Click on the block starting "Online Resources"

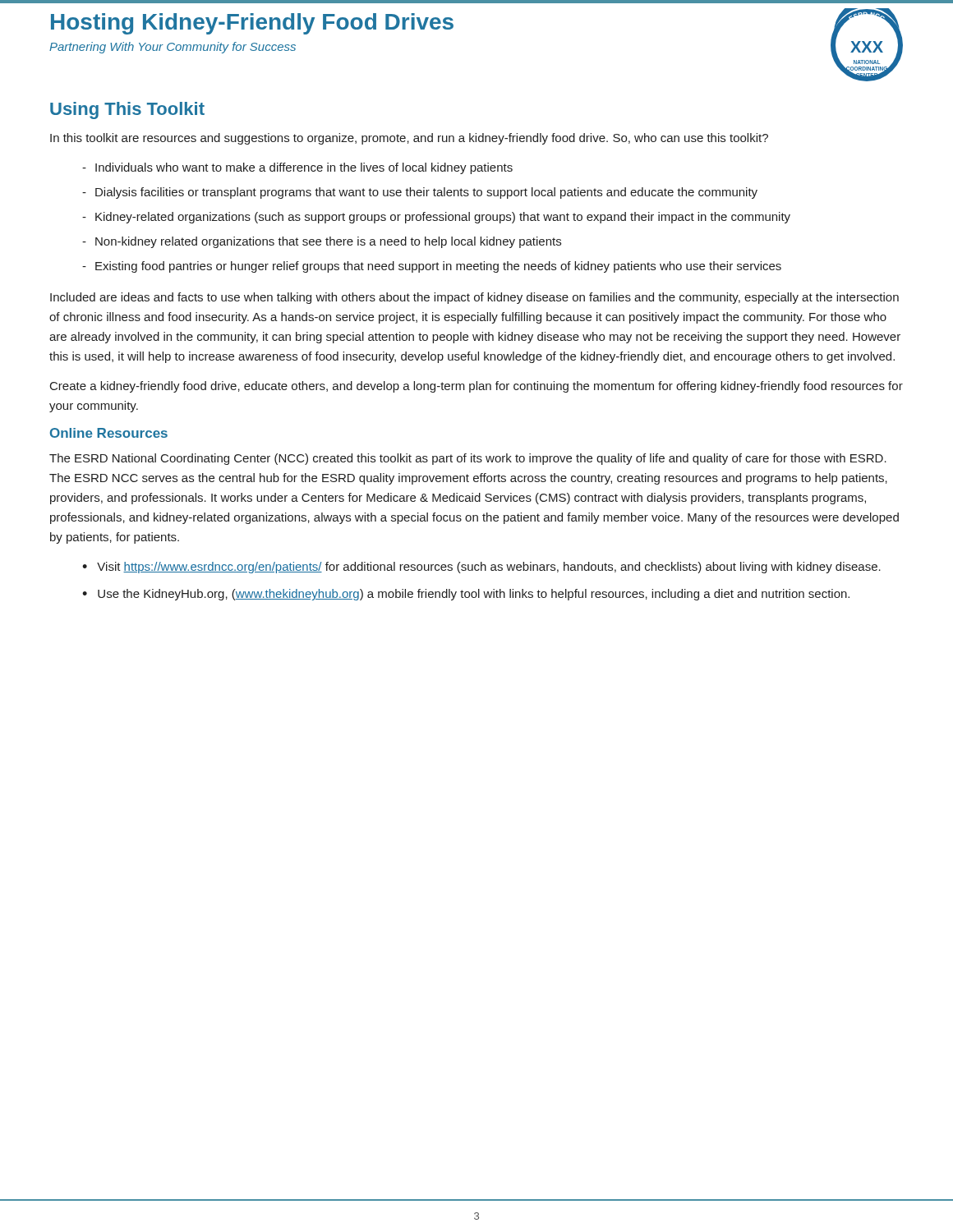[x=109, y=433]
